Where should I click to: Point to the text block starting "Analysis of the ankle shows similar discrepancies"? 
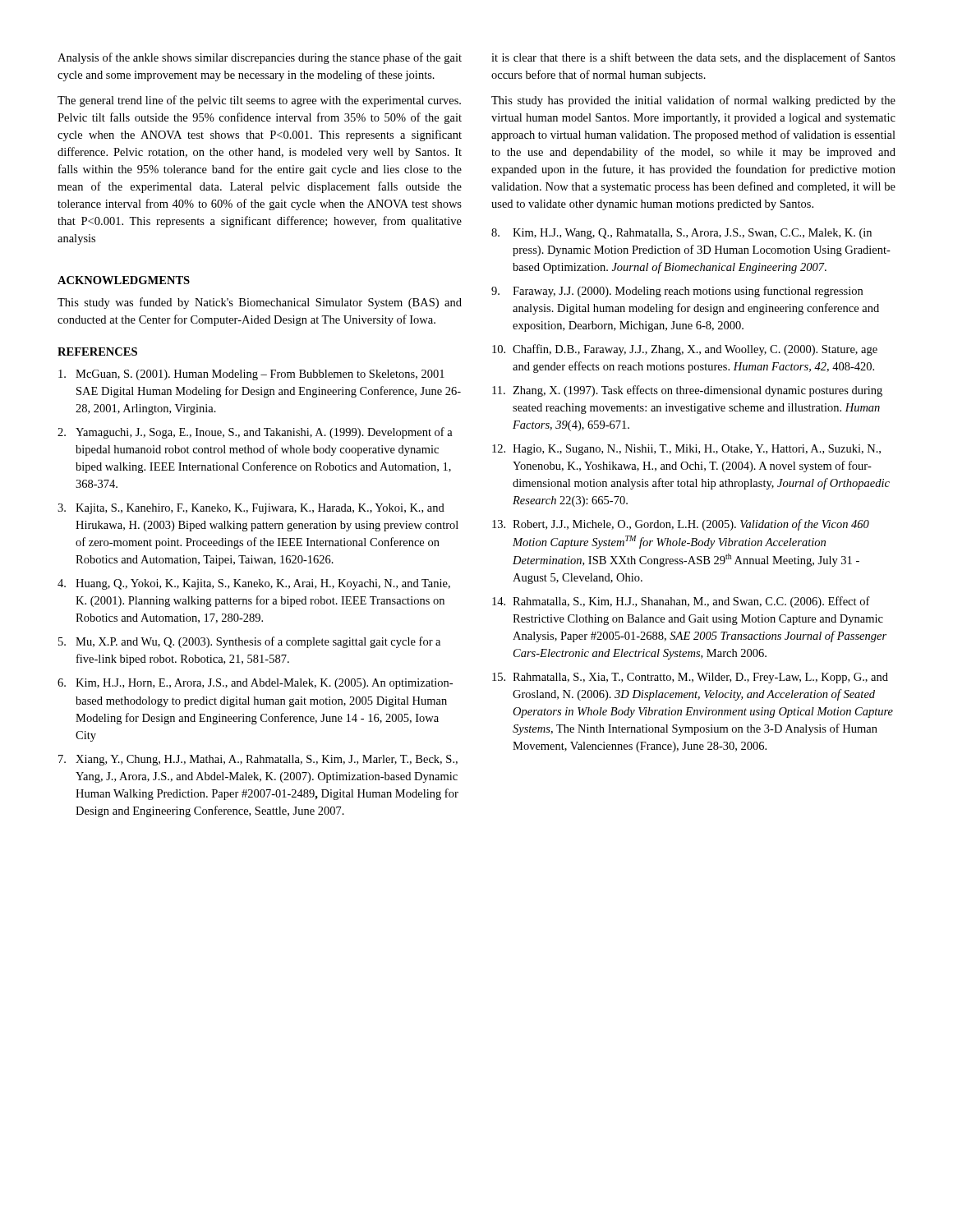[x=260, y=67]
